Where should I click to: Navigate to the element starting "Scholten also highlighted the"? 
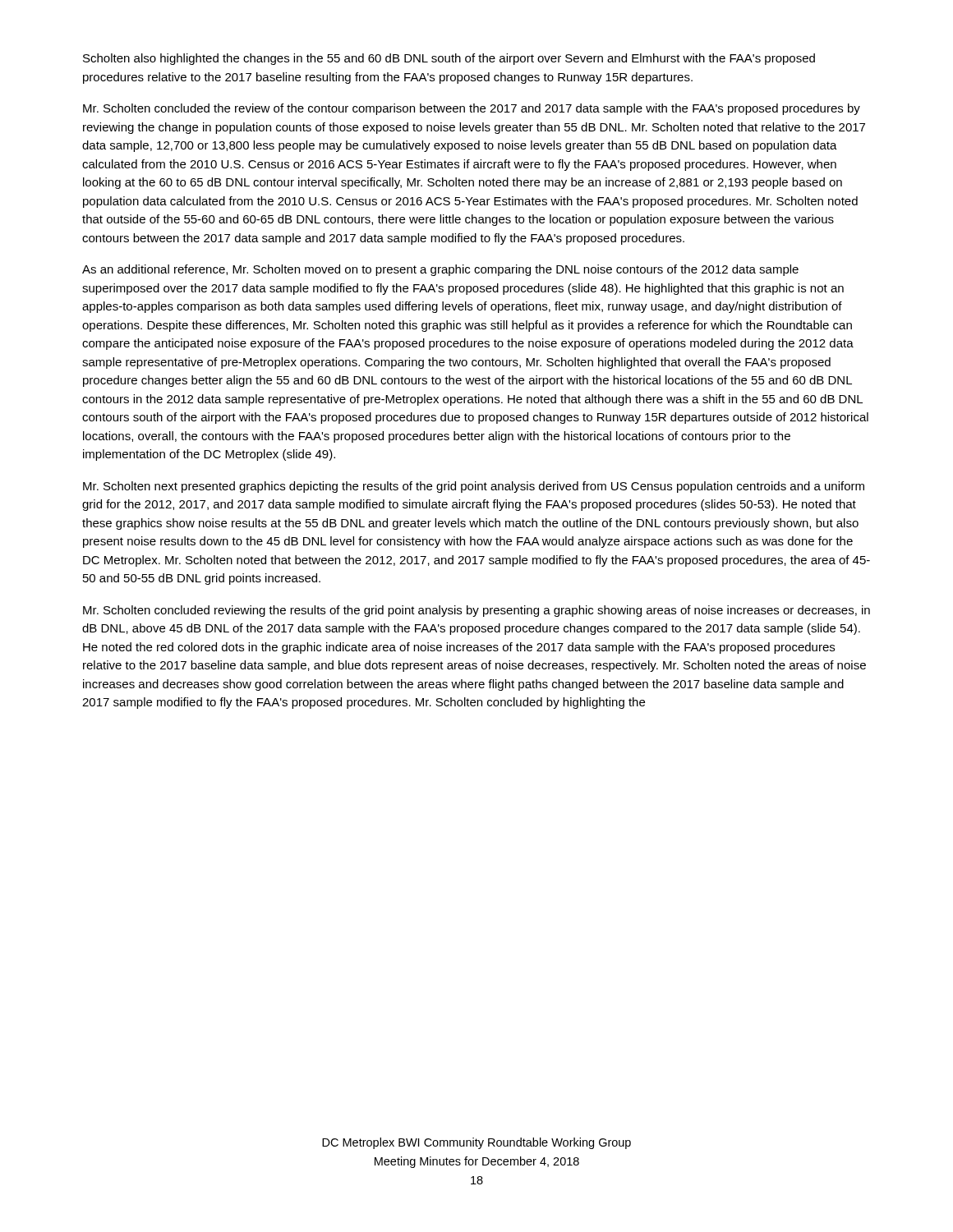click(449, 67)
